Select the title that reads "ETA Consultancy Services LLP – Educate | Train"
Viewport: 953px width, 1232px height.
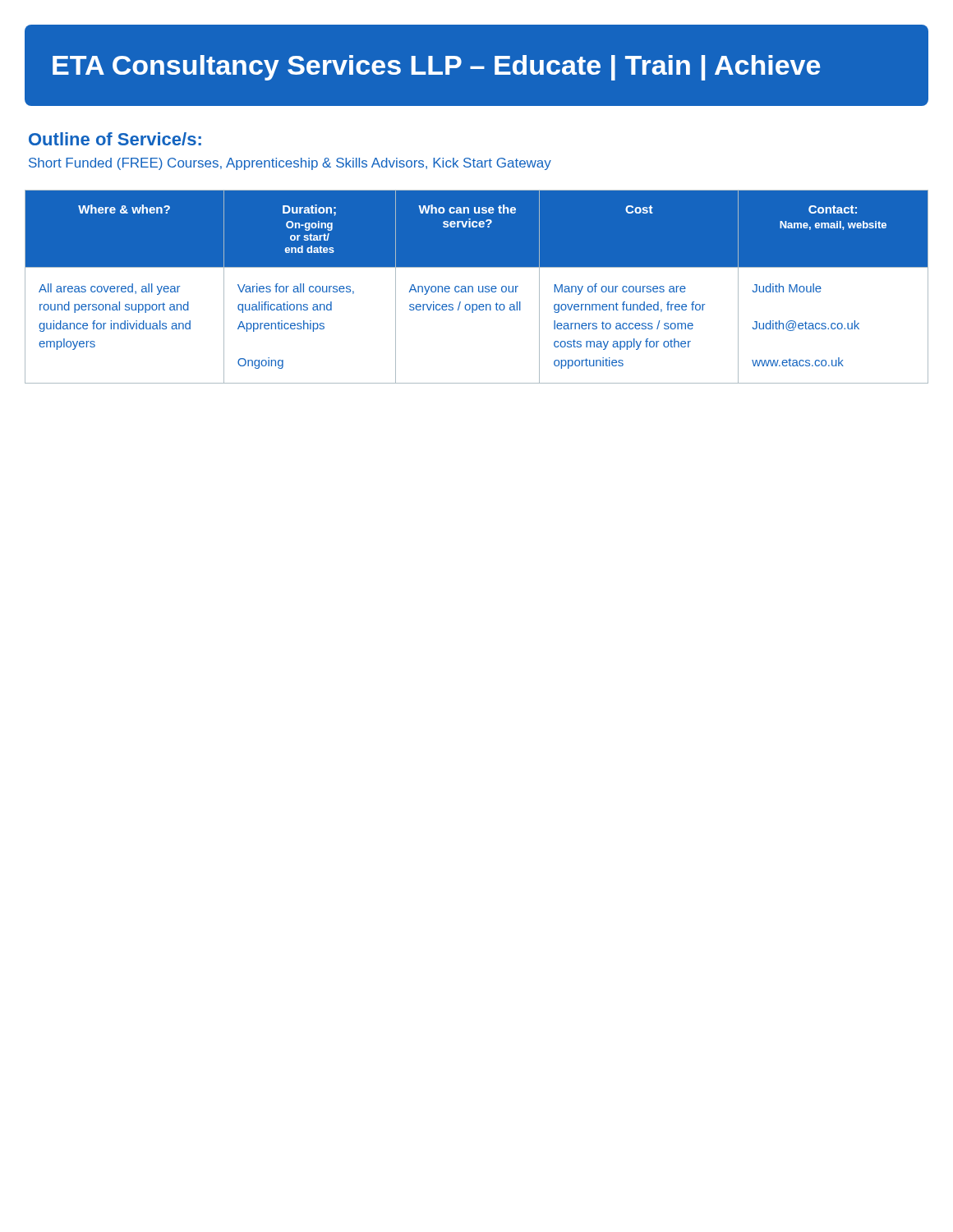(x=476, y=65)
